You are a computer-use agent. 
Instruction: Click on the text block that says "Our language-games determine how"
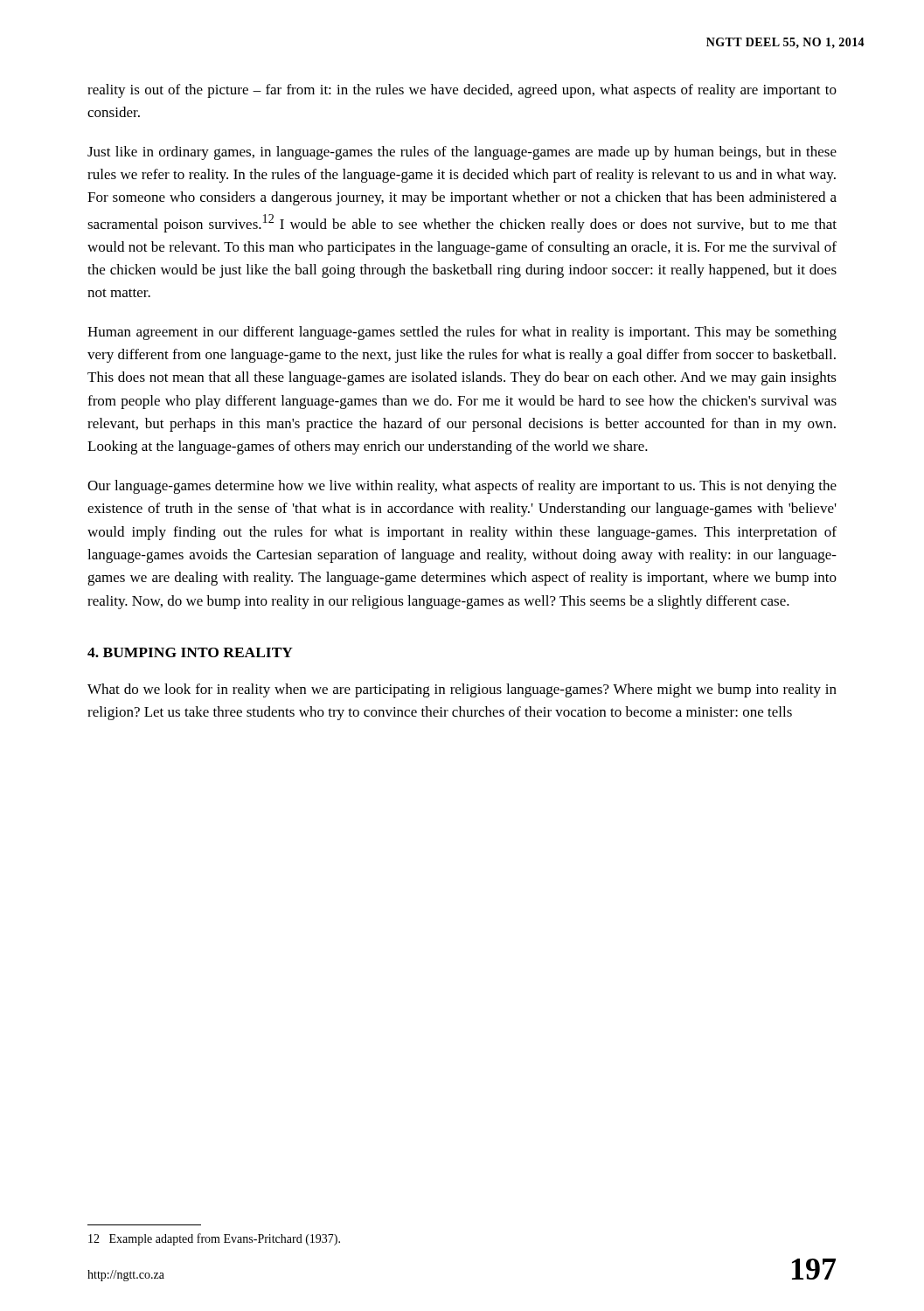click(x=462, y=543)
